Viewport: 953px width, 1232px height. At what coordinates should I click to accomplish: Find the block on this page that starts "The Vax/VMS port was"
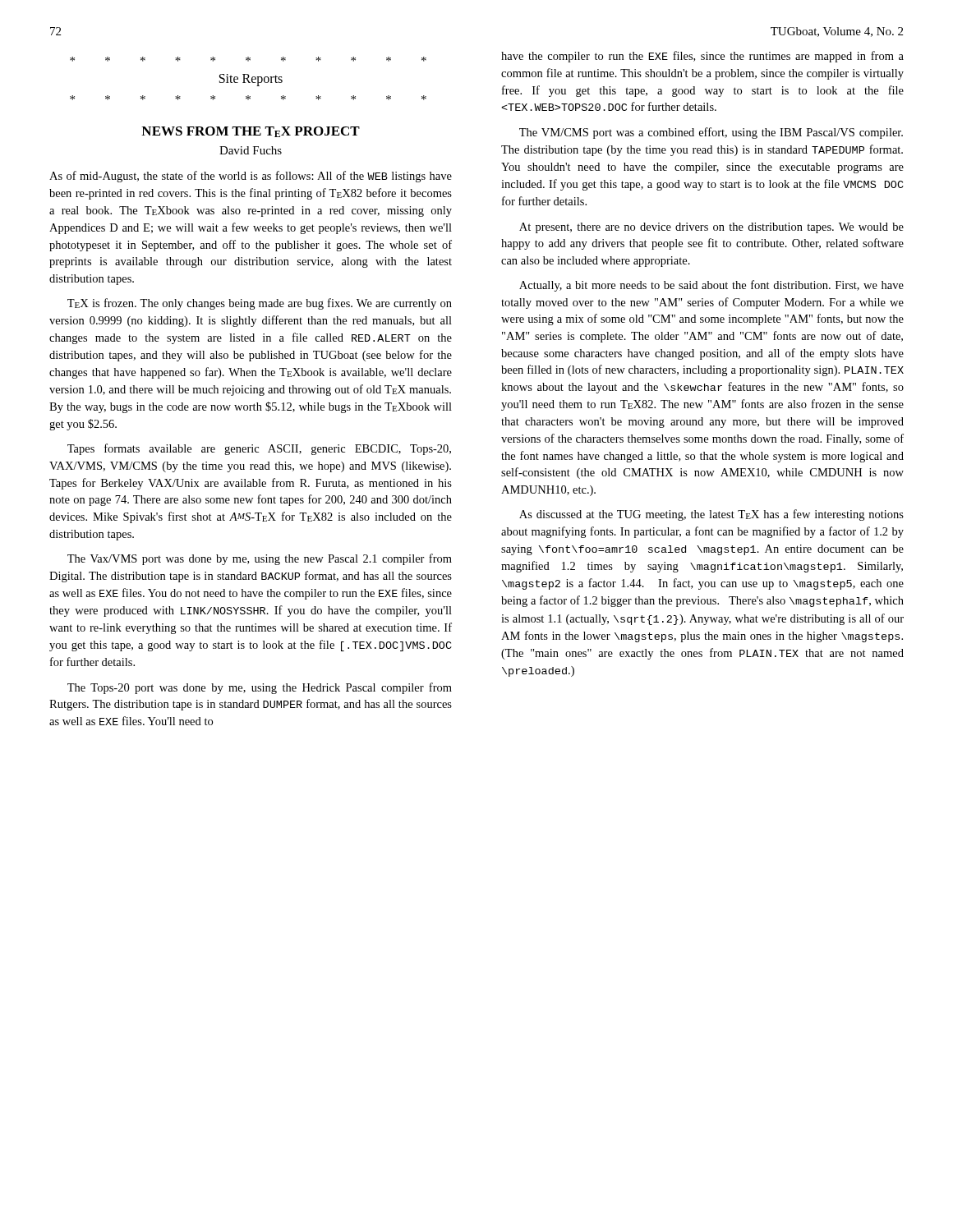click(251, 610)
